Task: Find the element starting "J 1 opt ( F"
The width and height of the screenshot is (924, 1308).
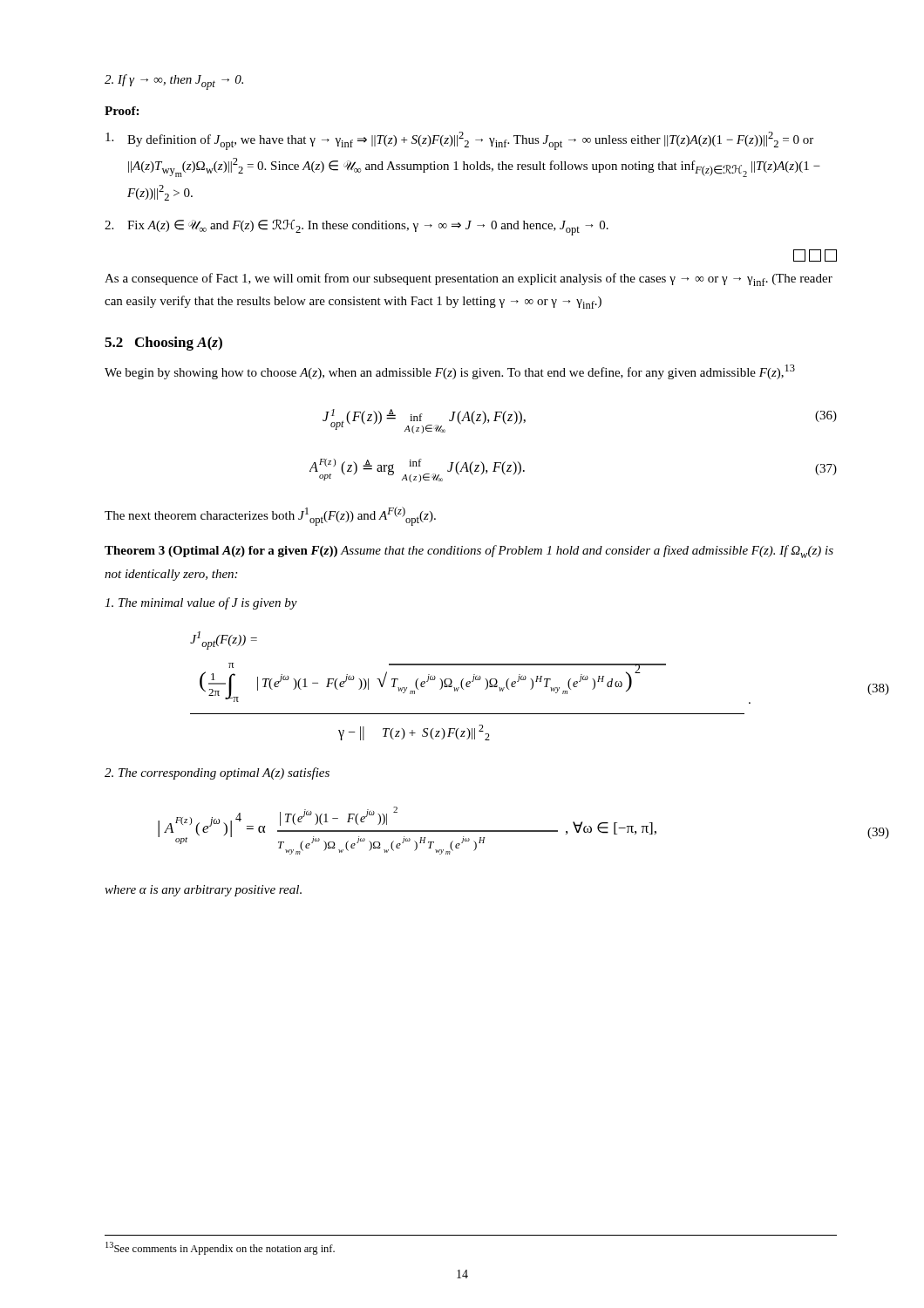Action: [x=414, y=421]
